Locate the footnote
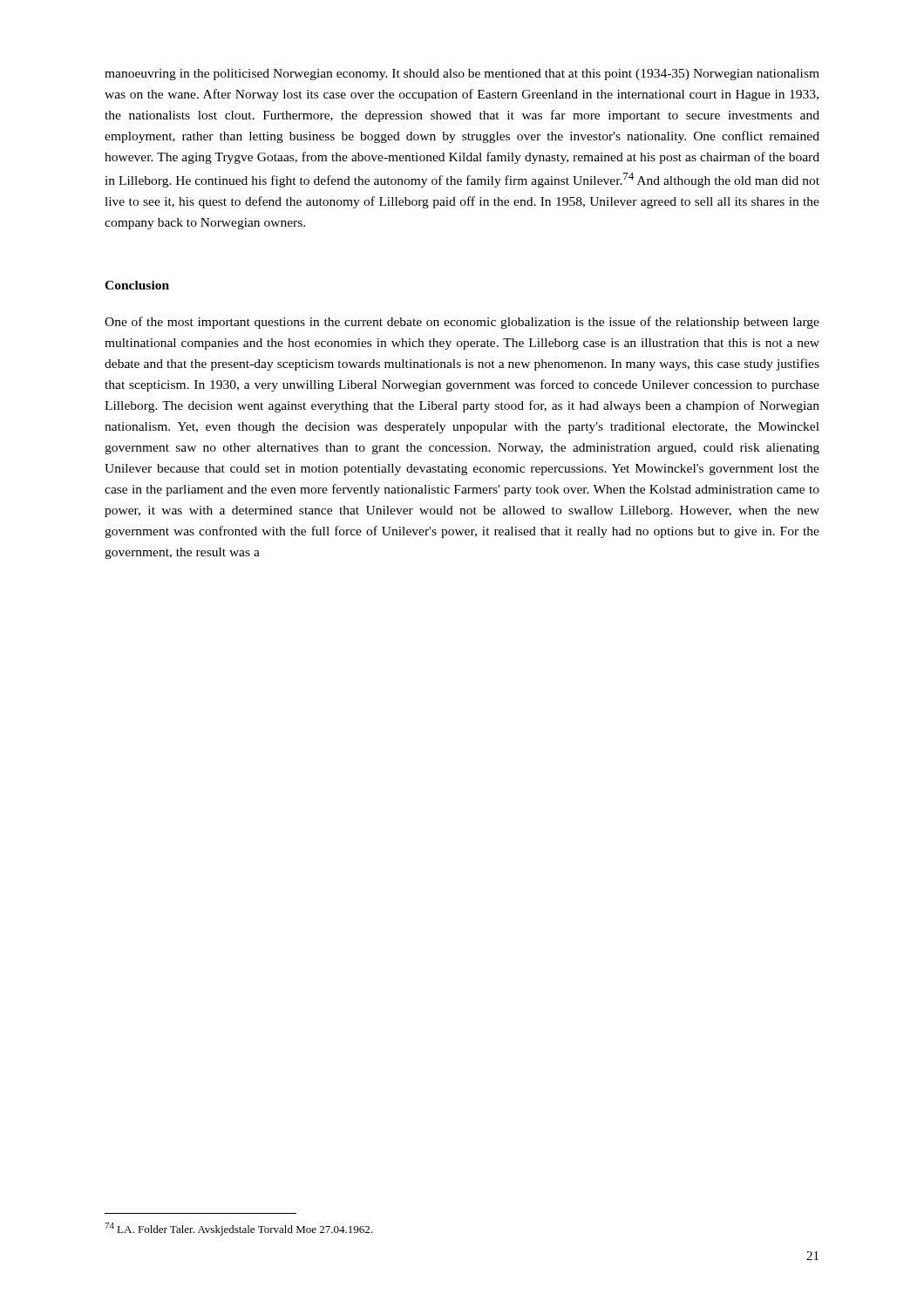 coord(239,1228)
